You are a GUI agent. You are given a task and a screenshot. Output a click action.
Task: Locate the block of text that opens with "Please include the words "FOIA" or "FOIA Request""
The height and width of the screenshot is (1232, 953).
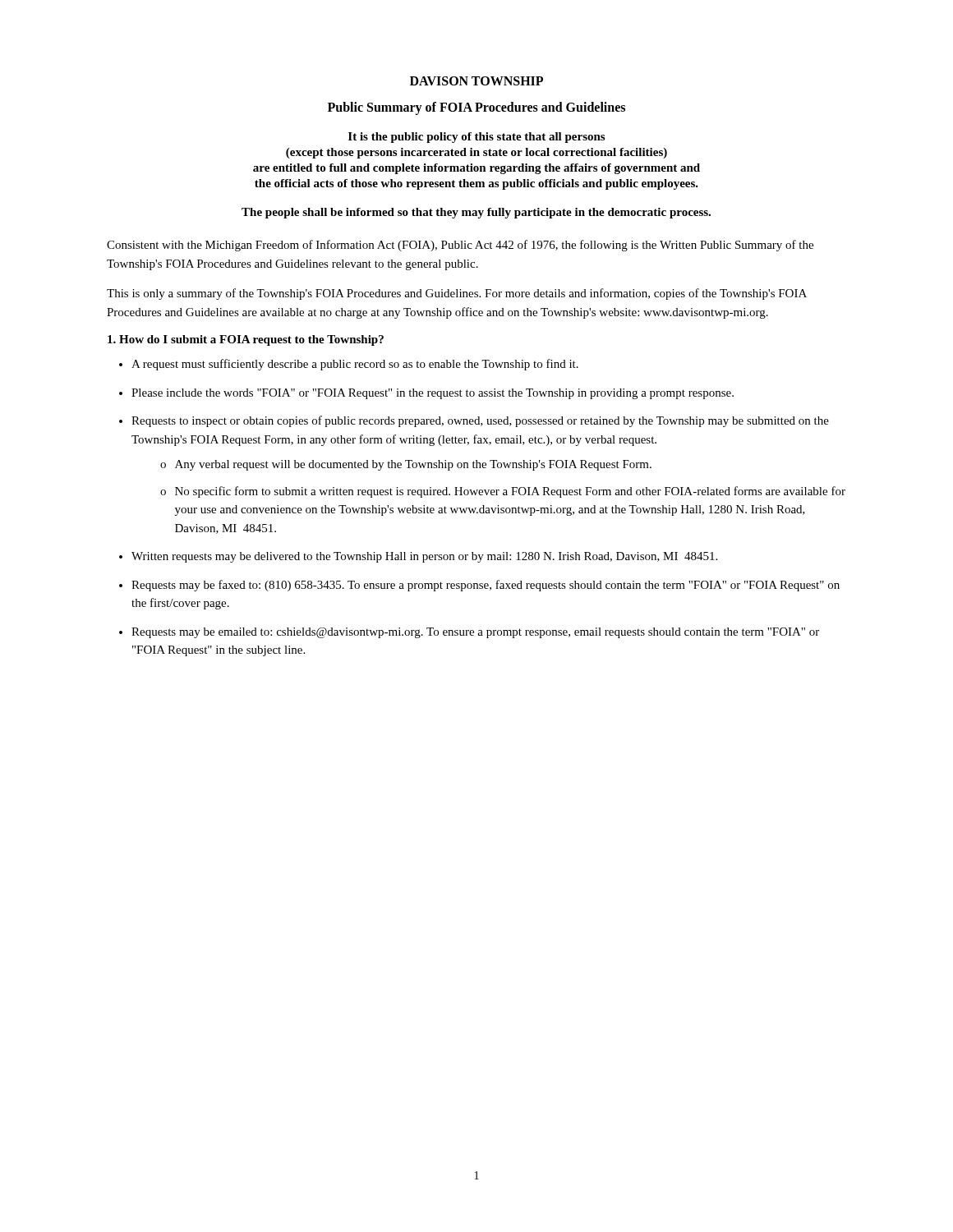click(433, 392)
